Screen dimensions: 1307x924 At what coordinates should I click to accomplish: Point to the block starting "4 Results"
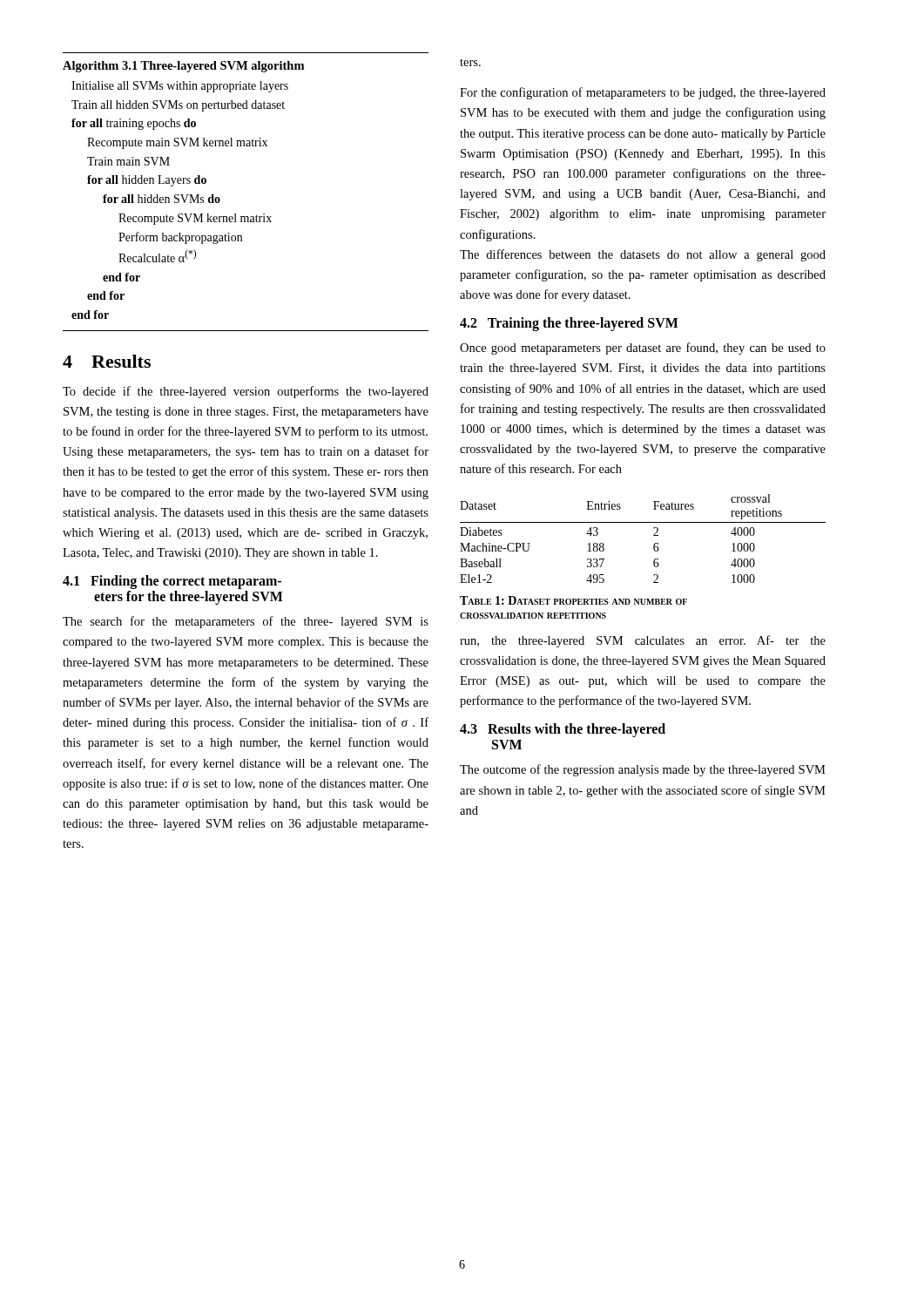107,361
